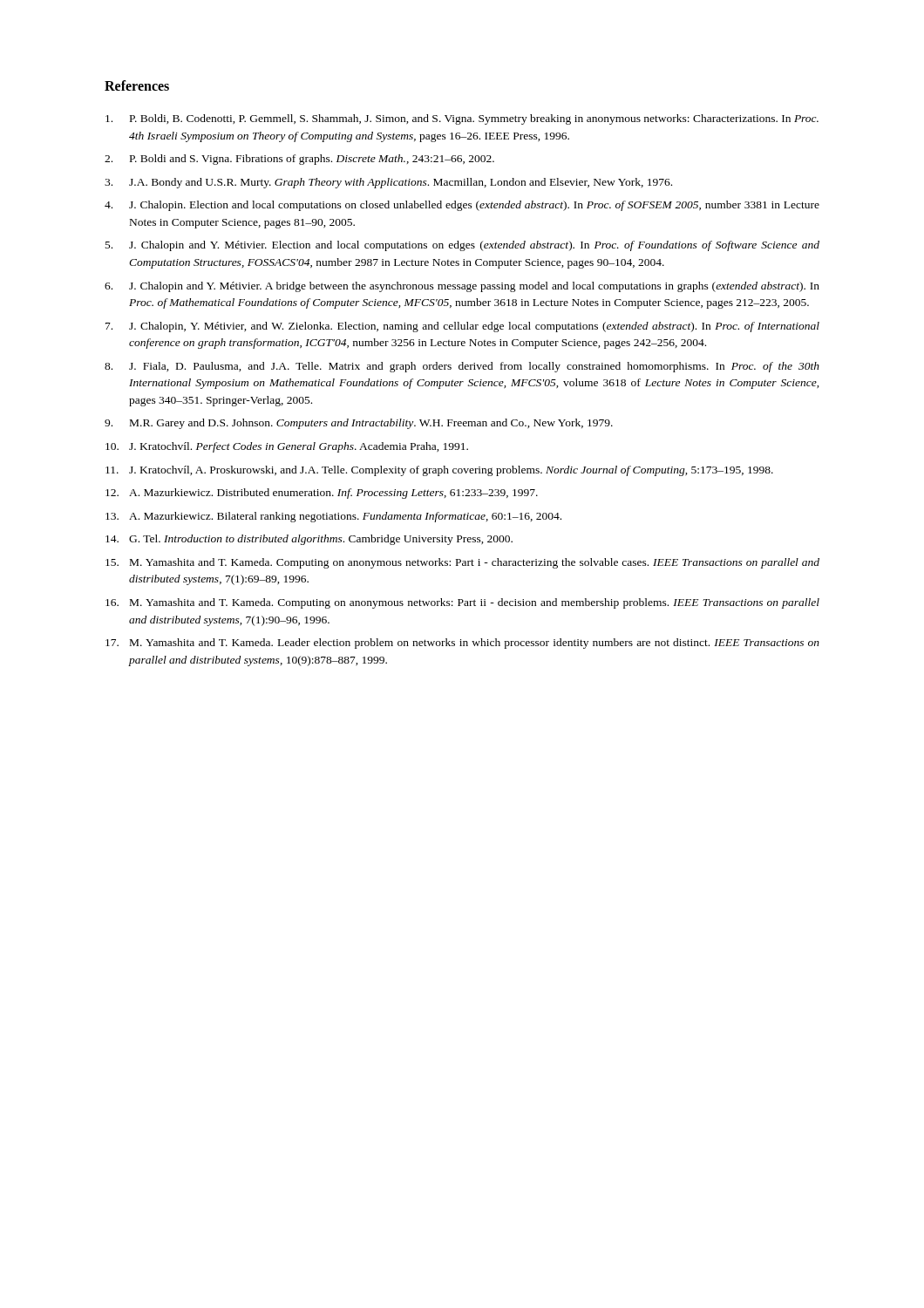Click on the list item that reads "11. J. Kratochvíl, A. Proskurowski, and"
The width and height of the screenshot is (924, 1308).
462,469
